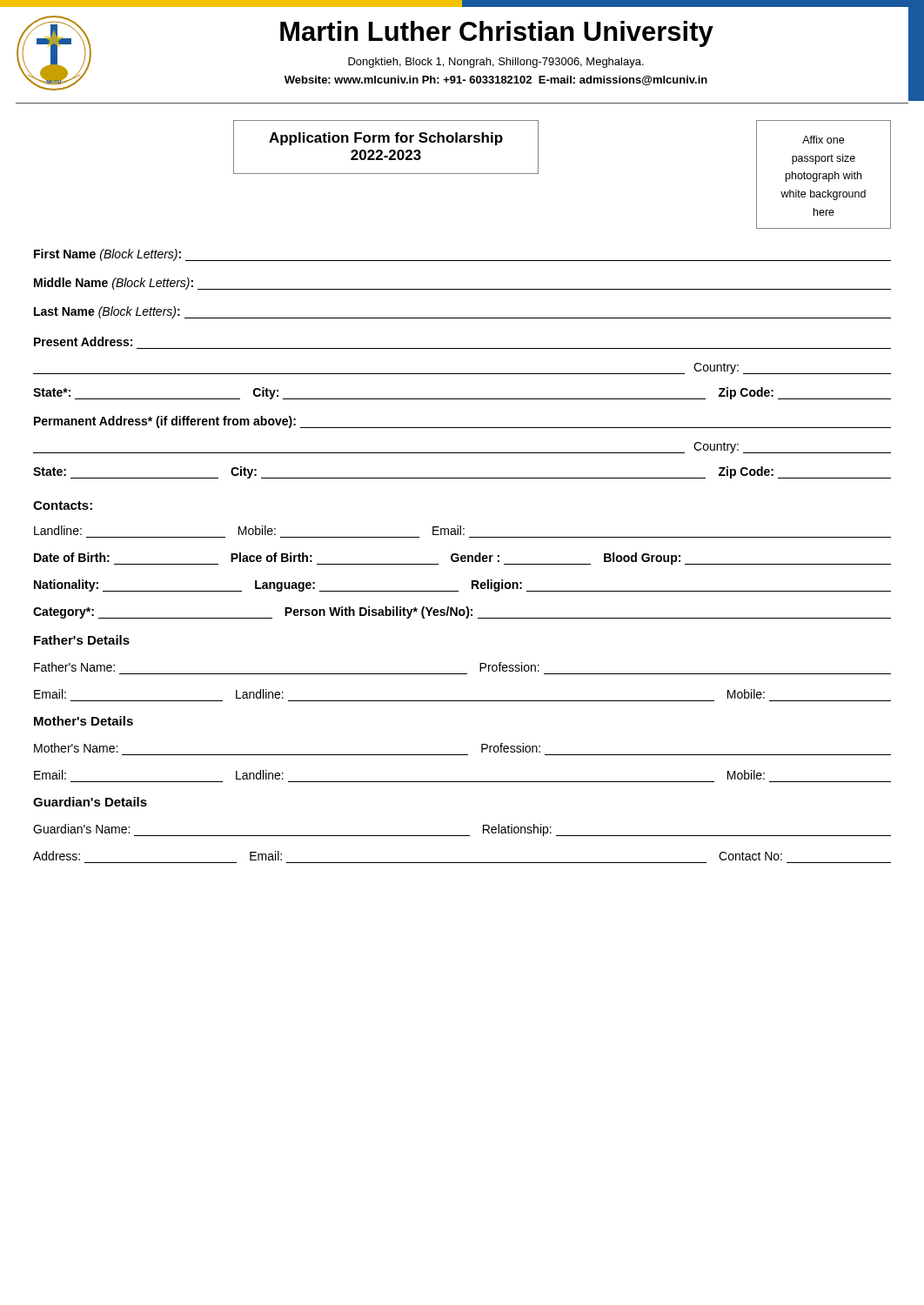Viewport: 924px width, 1305px height.
Task: Point to "Father's Name: Profession:"
Action: click(x=462, y=666)
